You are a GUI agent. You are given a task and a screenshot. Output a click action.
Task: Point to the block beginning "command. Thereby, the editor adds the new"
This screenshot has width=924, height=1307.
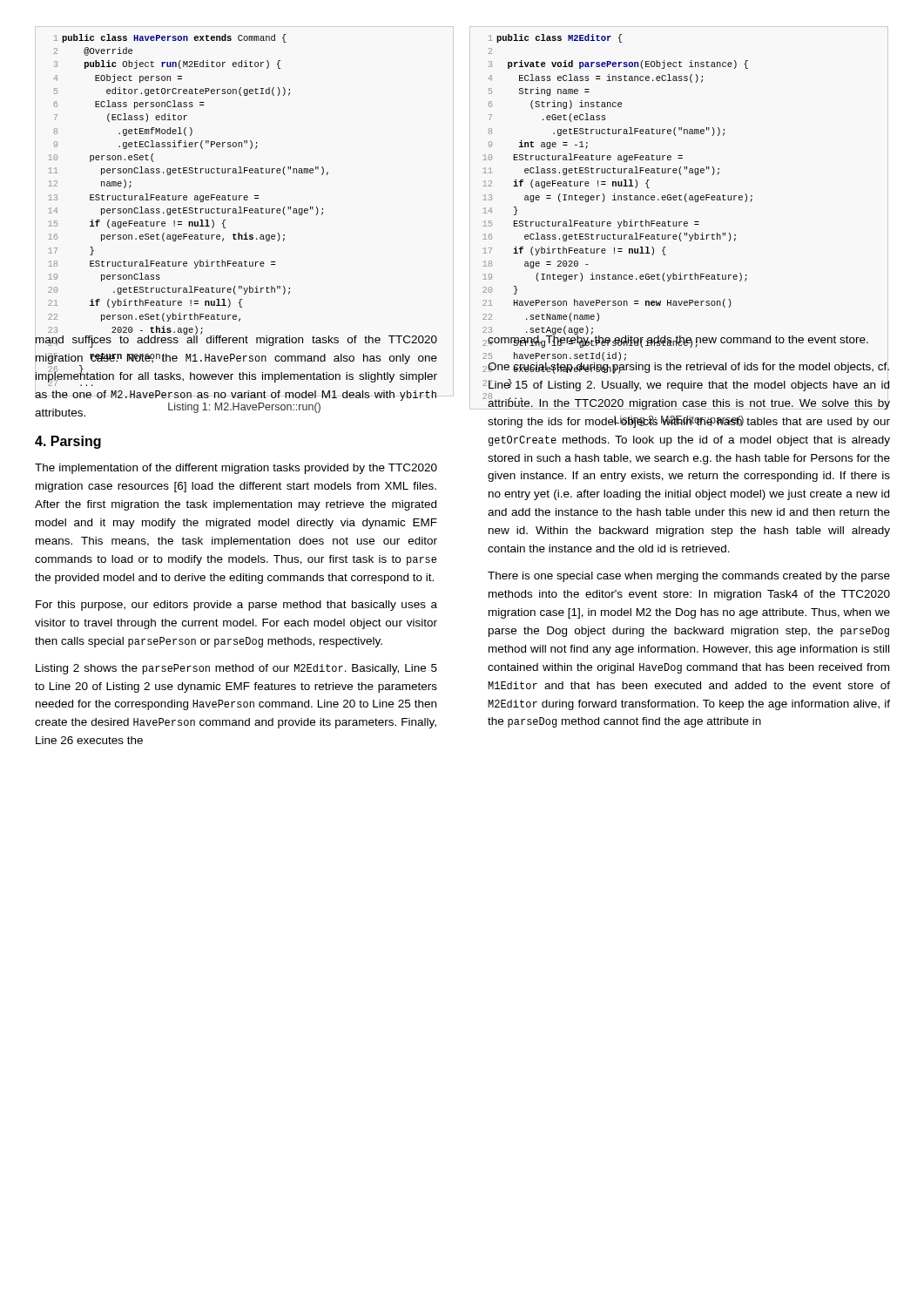[689, 531]
